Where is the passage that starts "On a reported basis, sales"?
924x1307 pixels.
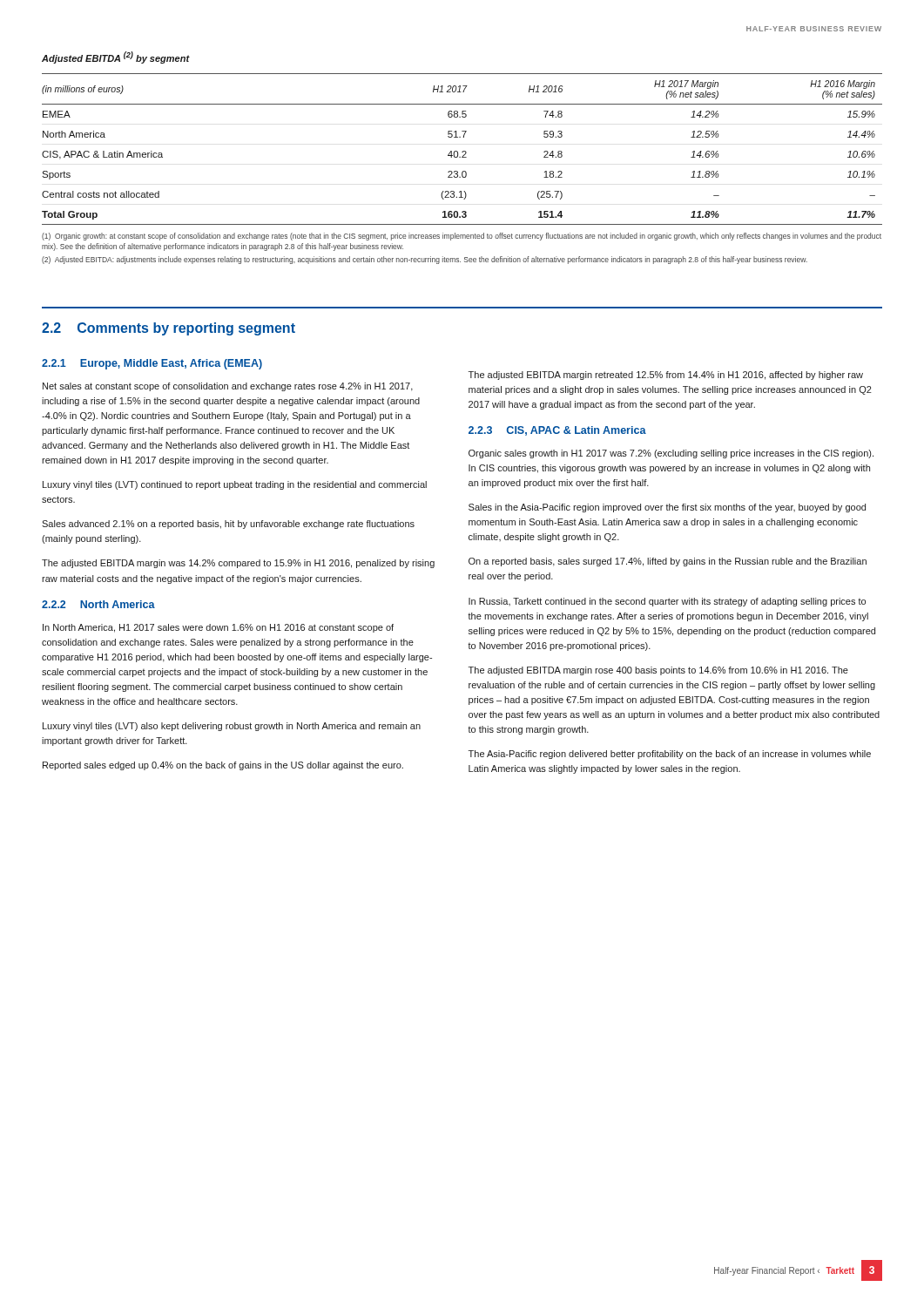(668, 569)
